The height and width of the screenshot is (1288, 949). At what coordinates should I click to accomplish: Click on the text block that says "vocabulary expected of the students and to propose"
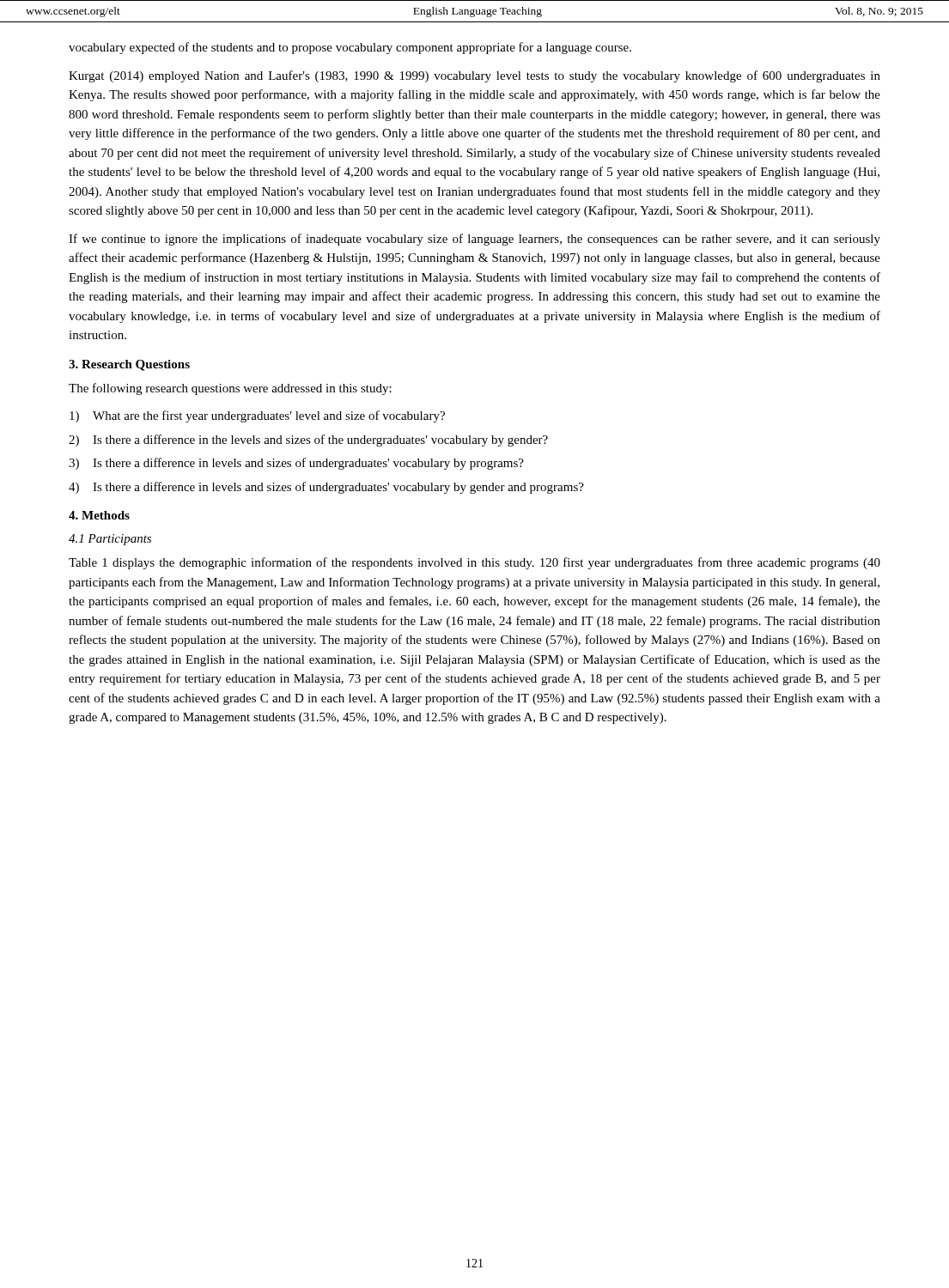474,47
